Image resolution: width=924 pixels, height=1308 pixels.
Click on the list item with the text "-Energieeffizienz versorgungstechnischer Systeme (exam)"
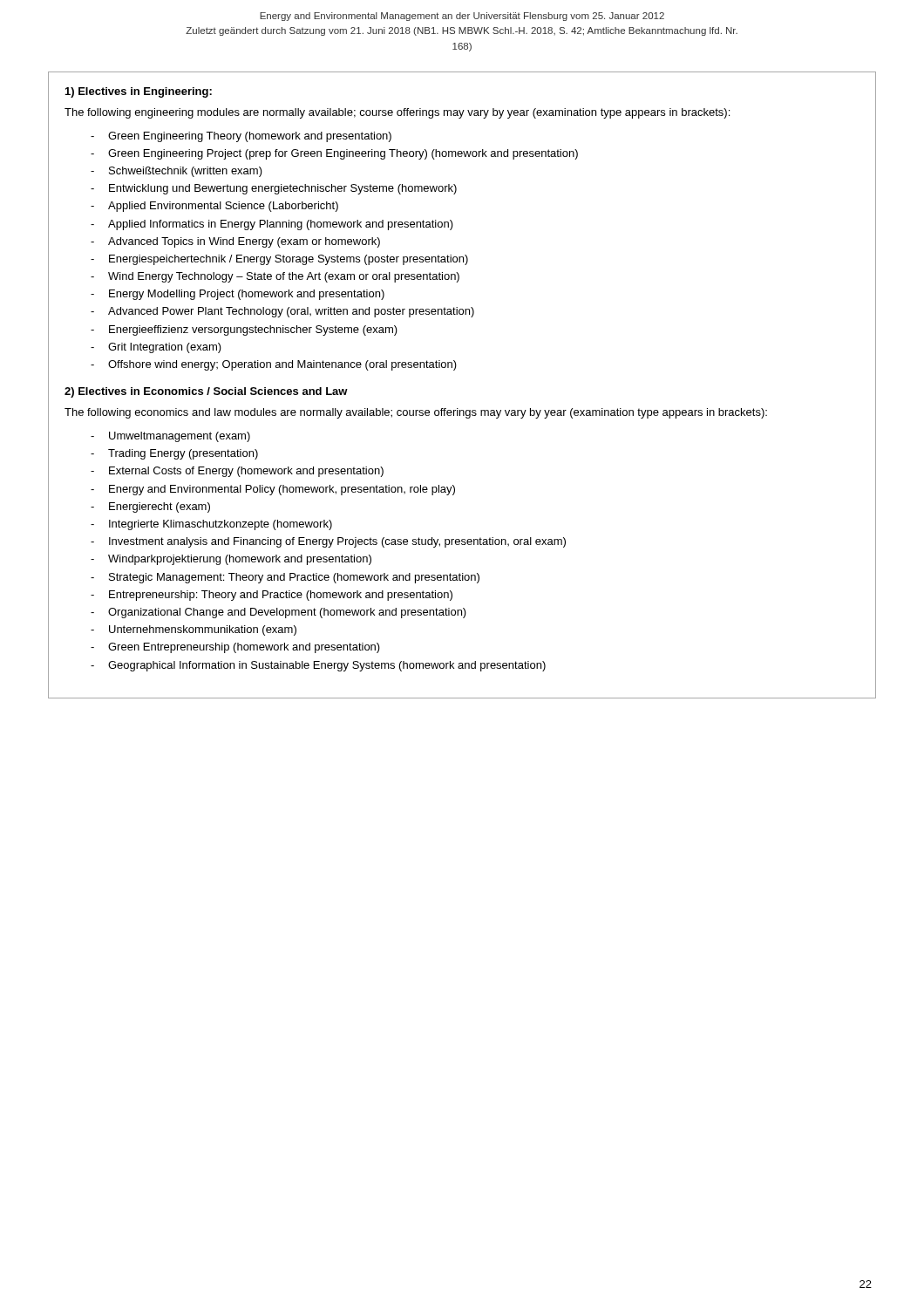pyautogui.click(x=244, y=329)
